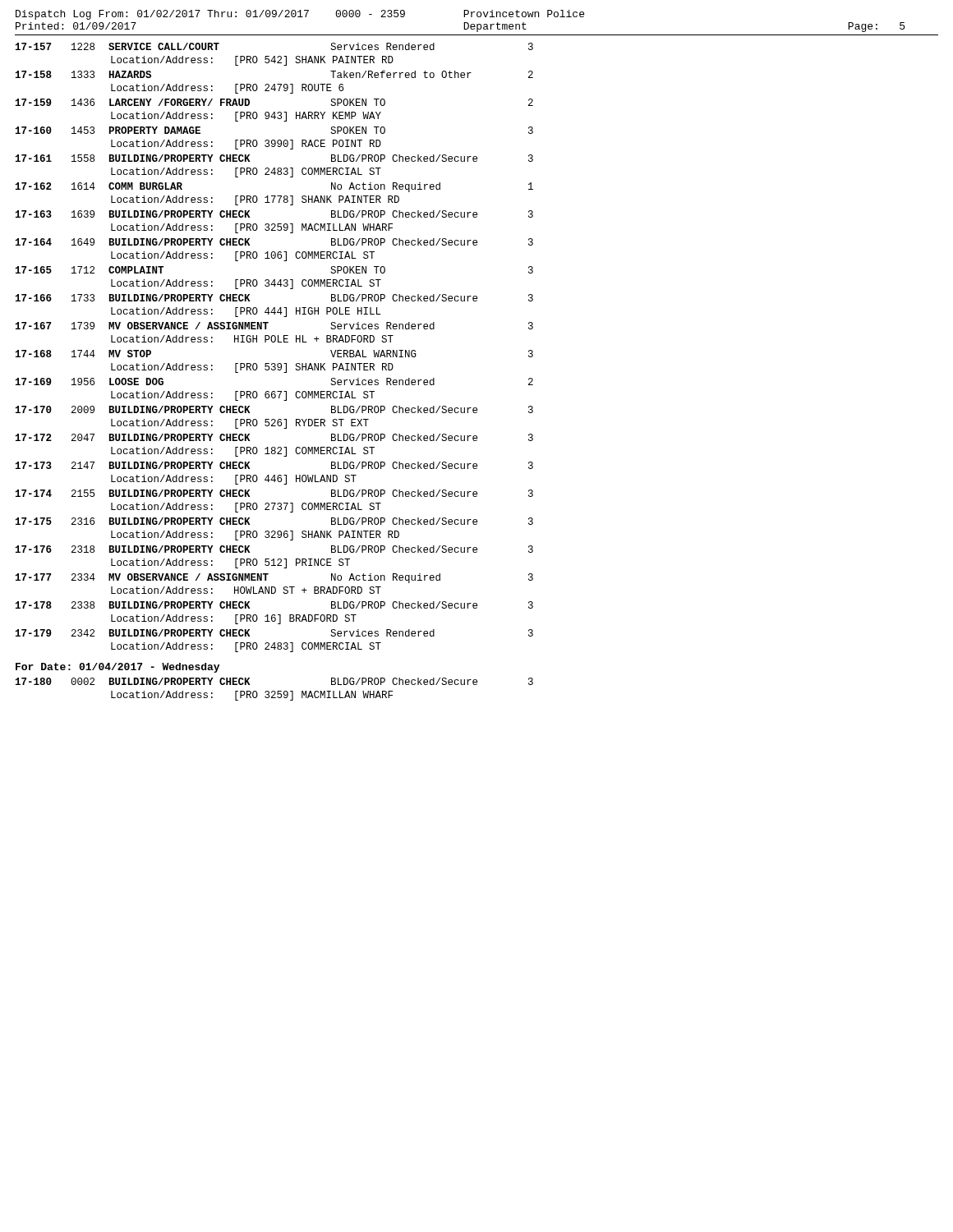Find the text block starting "17-166 1733 BUILDING/PROPERTY CHECK BLDG/PROP"
This screenshot has width=953, height=1232.
point(476,306)
